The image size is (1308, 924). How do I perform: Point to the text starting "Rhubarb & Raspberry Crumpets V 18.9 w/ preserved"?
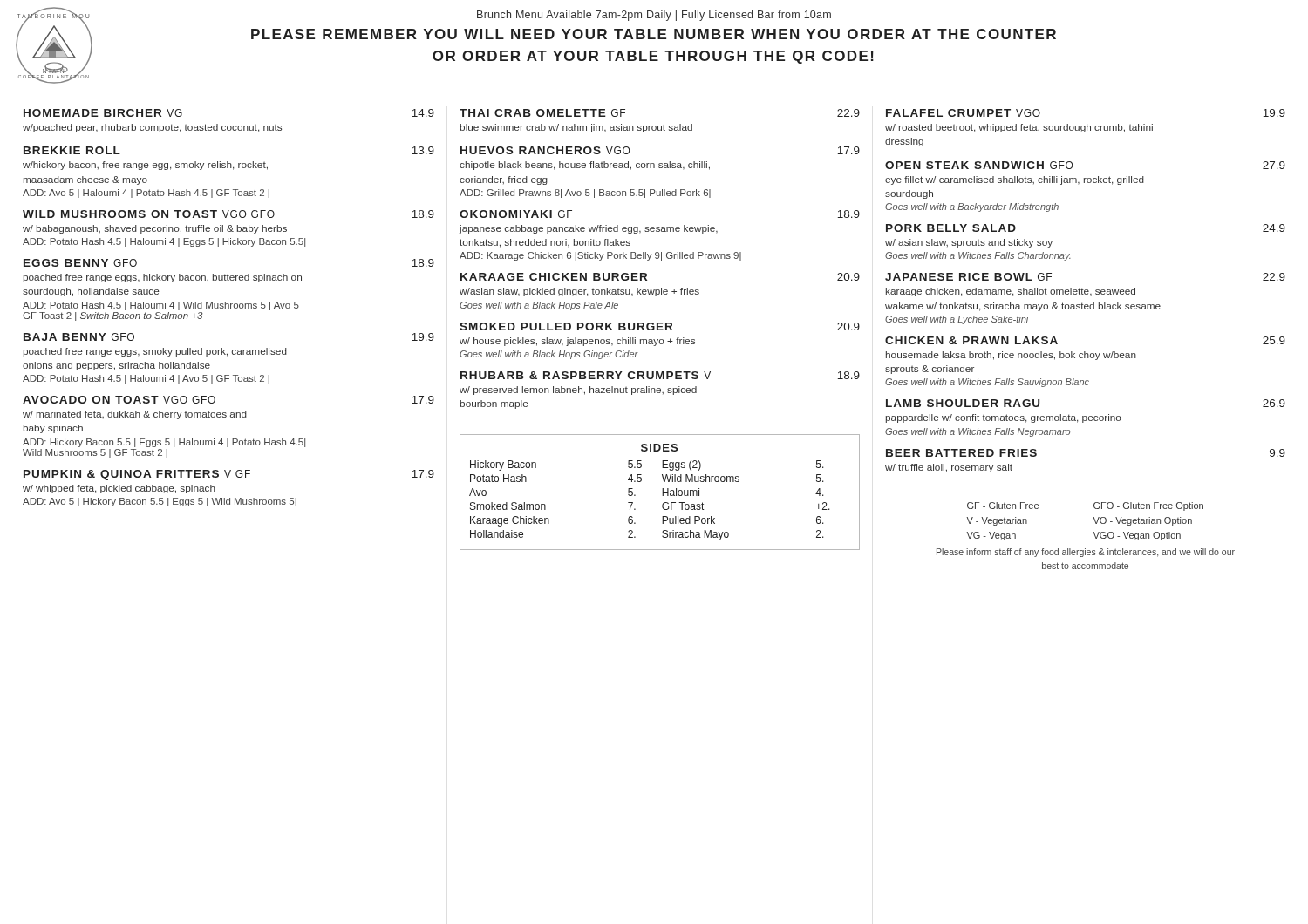tap(660, 390)
